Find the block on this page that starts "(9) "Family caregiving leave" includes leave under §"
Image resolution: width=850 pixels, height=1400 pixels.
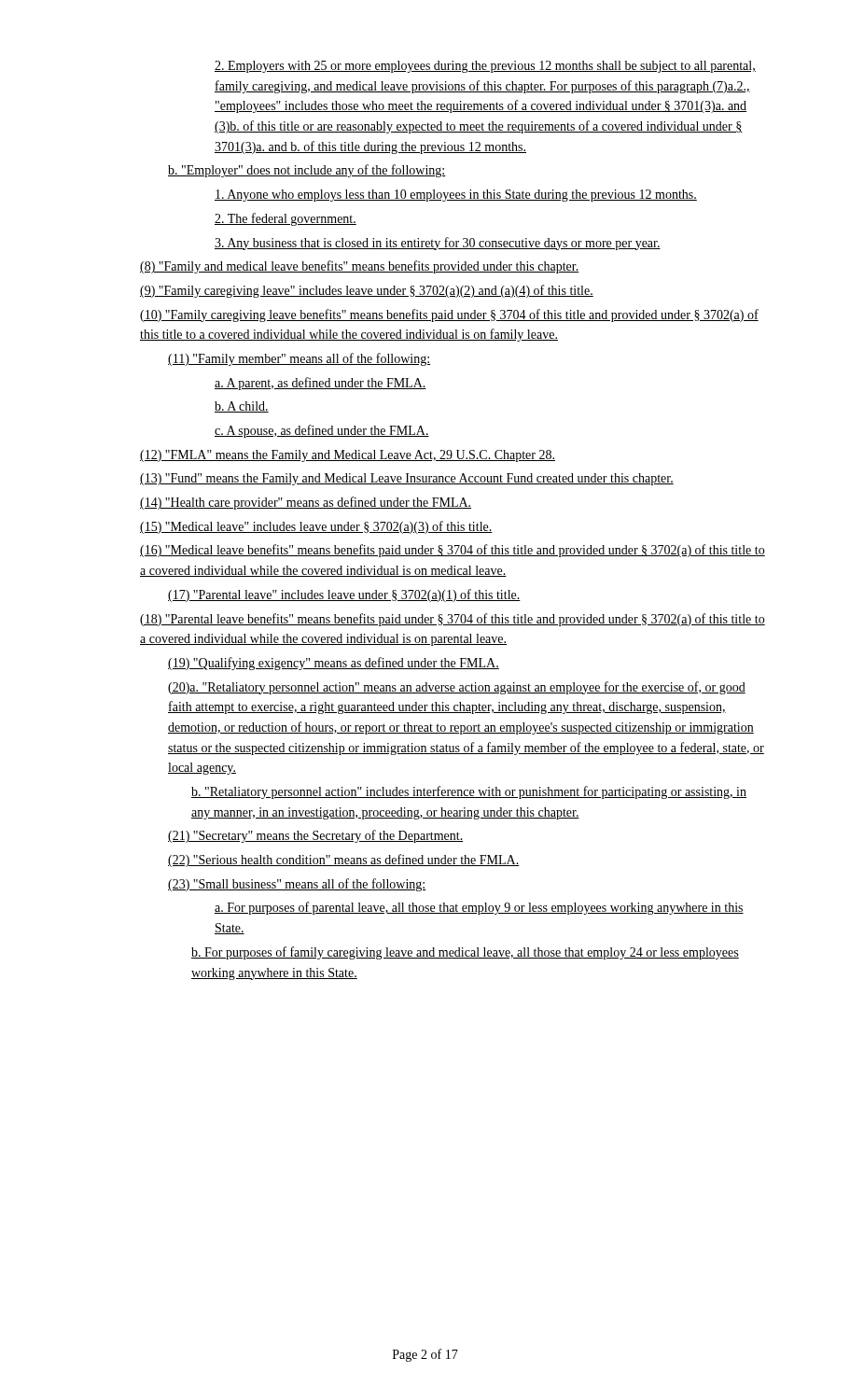point(367,291)
